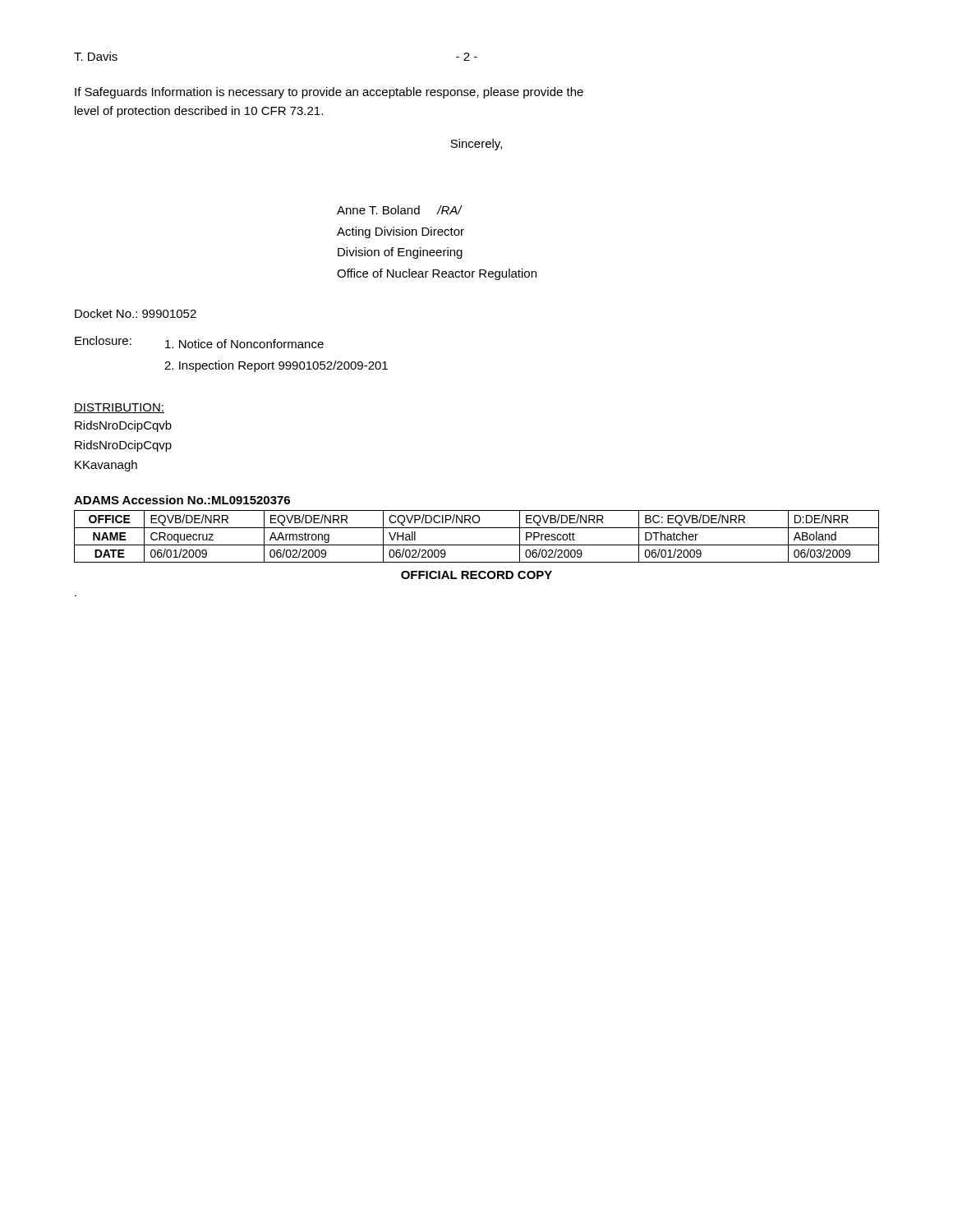Find the text that reads "OFFICIAL RECORD COPY"
The width and height of the screenshot is (953, 1232).
(476, 575)
